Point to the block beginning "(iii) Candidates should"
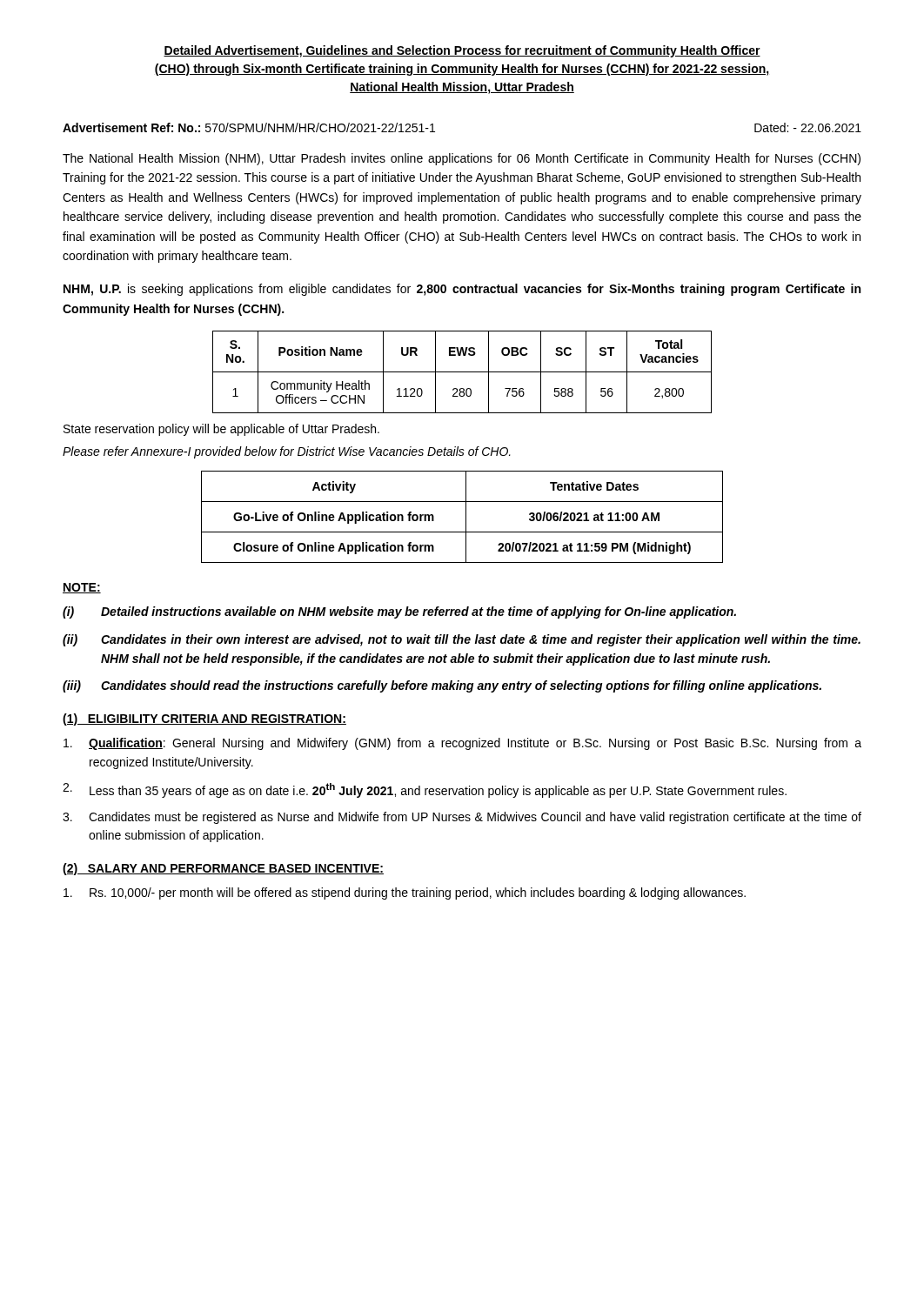Image resolution: width=924 pixels, height=1305 pixels. (x=443, y=686)
